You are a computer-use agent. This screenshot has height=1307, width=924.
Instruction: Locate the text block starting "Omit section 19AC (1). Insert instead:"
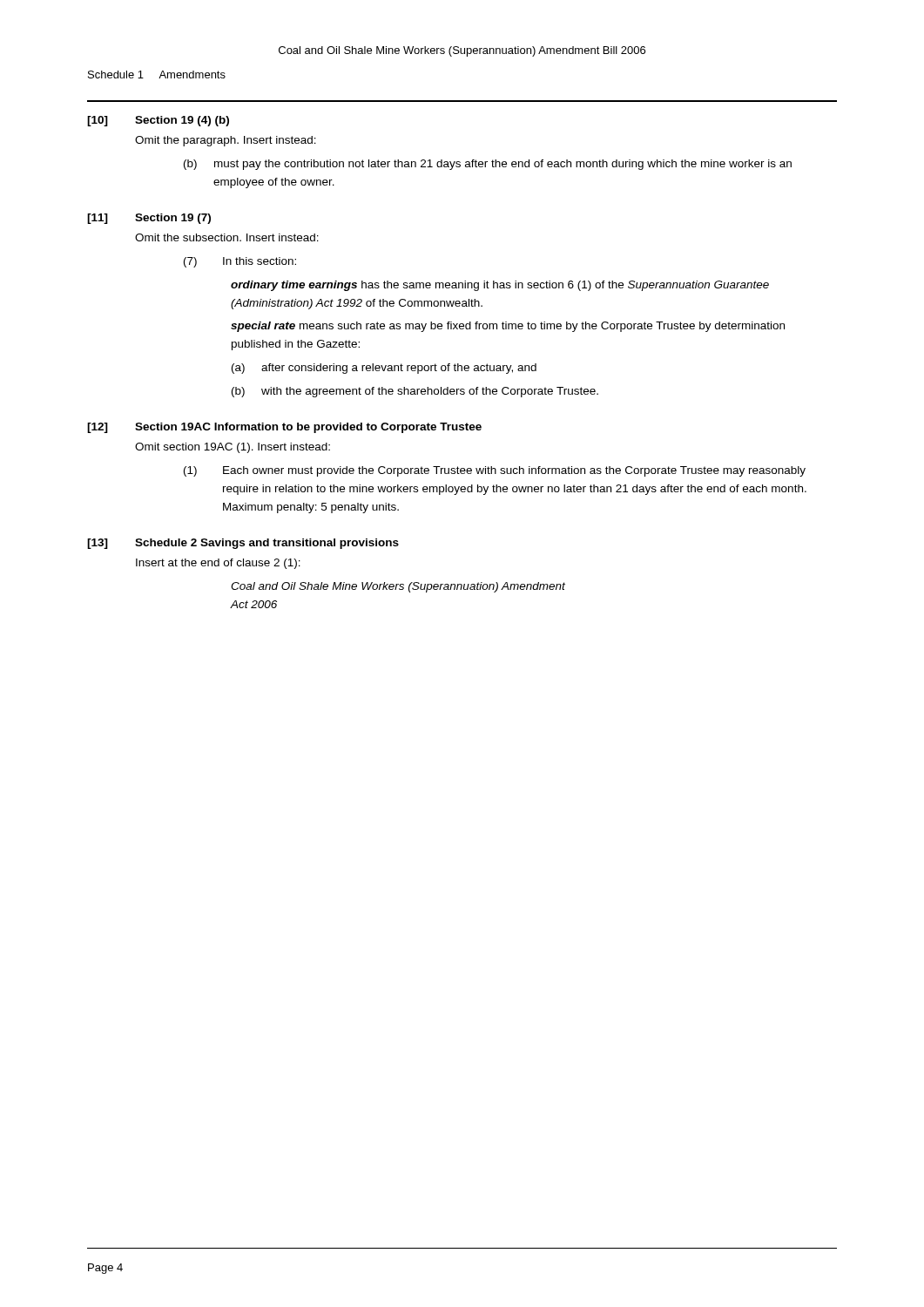click(x=233, y=447)
